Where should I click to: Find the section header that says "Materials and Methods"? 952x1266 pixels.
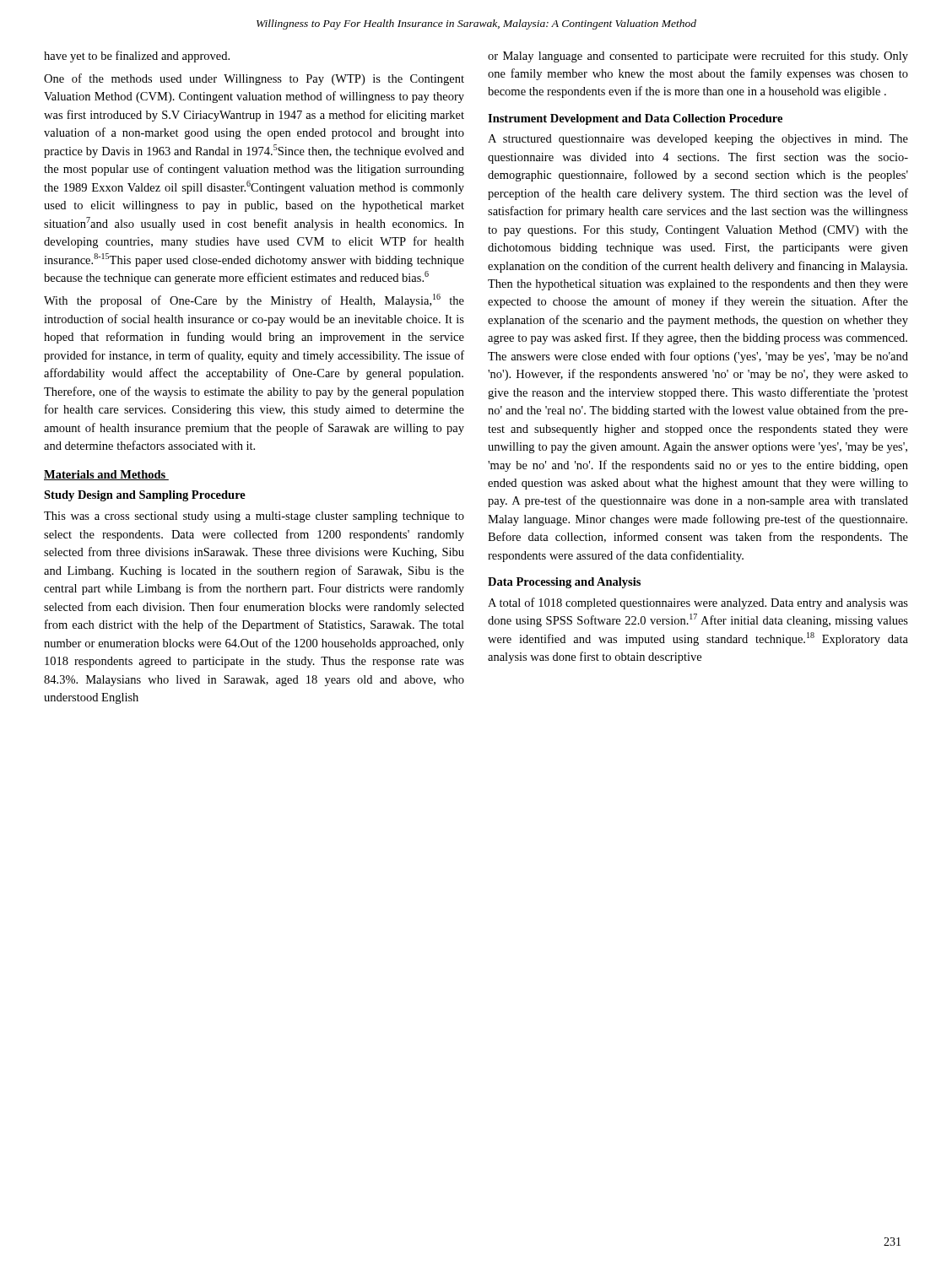(106, 474)
